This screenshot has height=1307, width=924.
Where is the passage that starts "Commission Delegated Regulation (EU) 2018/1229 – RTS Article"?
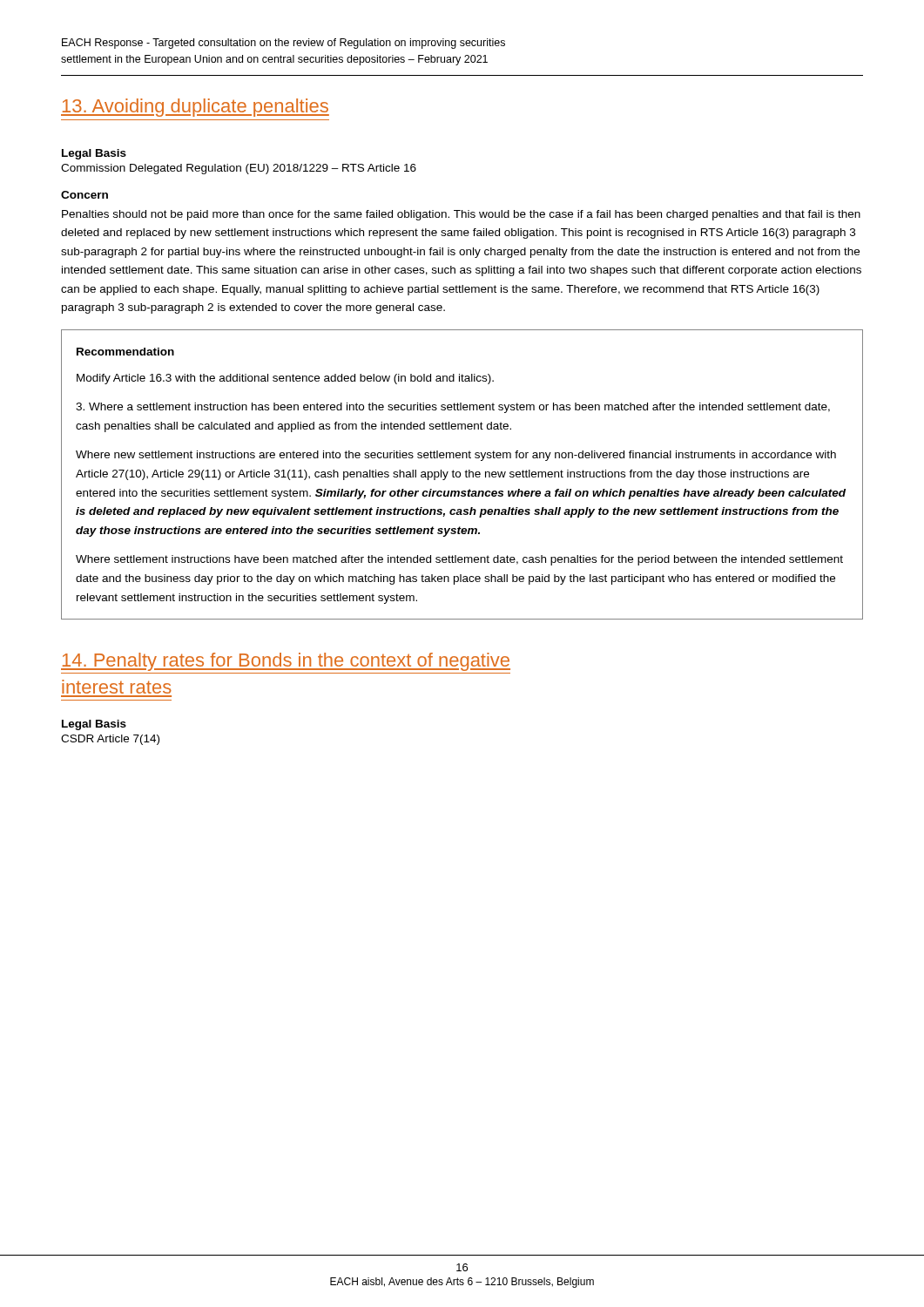(239, 167)
